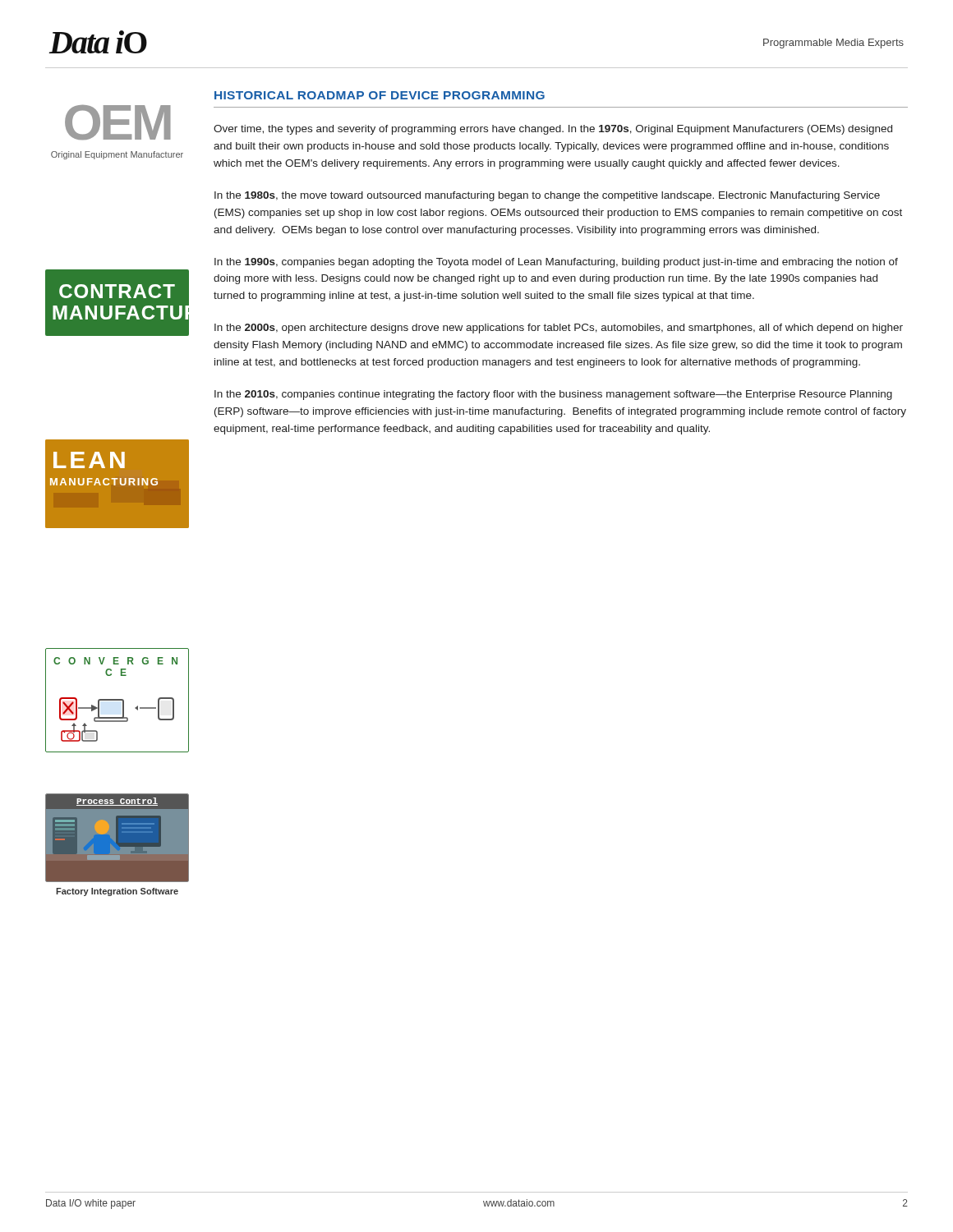Select the text block that says "In the 1990s,"
953x1232 pixels.
point(556,278)
